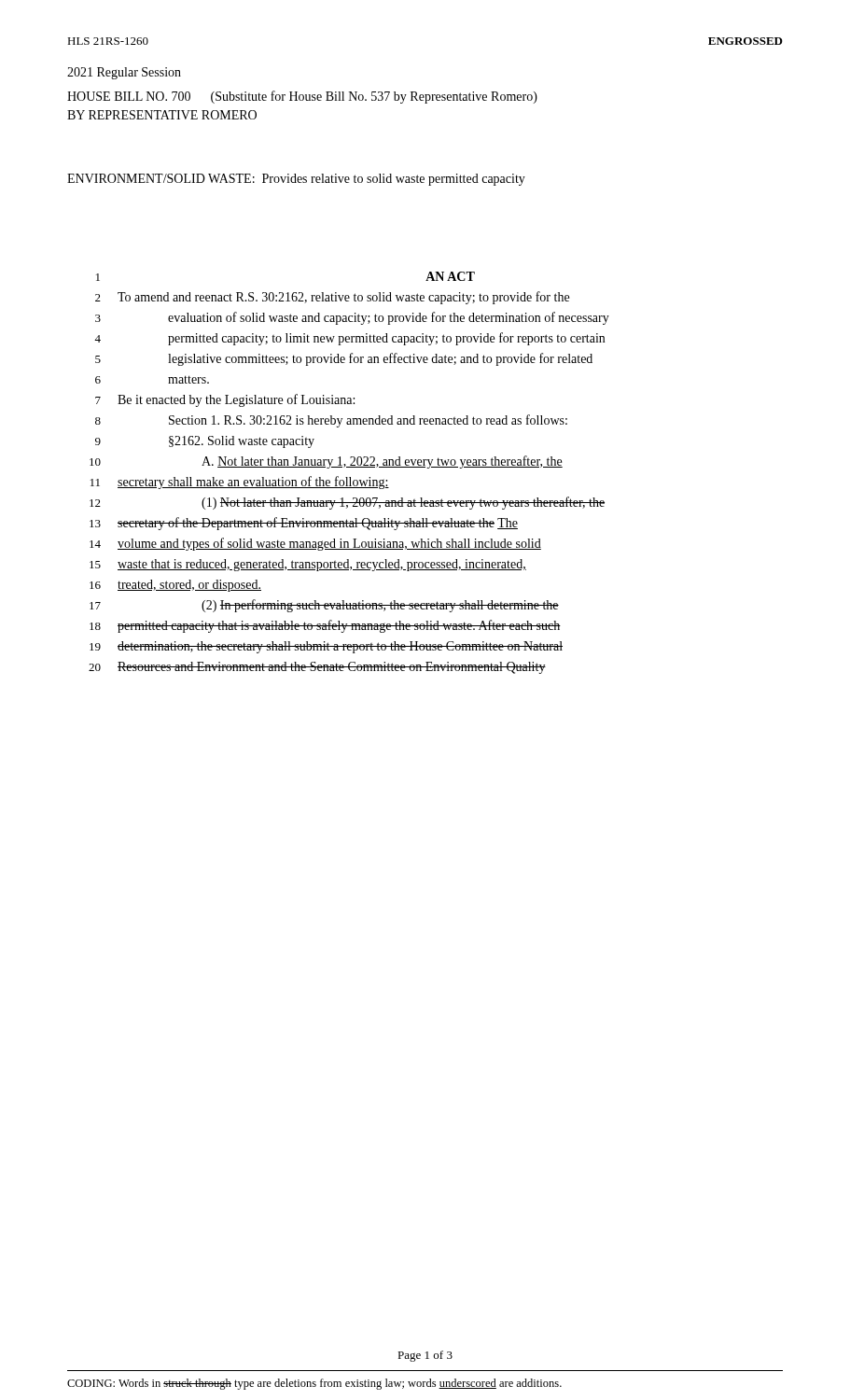Point to the passage starting "15 waste that is reduced, generated, transported, recycled,"
Screen dimensions: 1400x850
425,565
